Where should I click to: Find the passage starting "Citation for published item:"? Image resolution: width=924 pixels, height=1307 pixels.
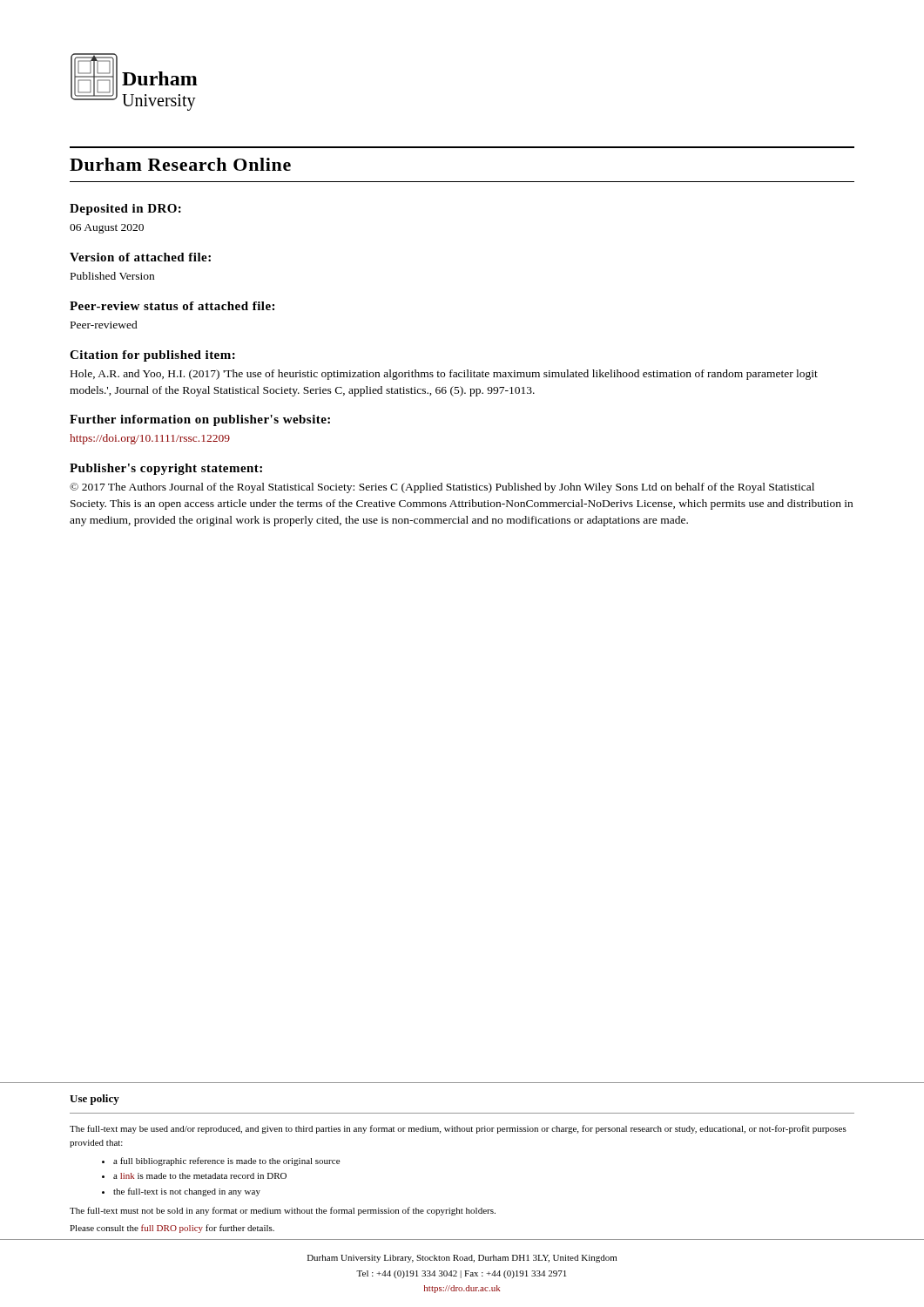(153, 354)
